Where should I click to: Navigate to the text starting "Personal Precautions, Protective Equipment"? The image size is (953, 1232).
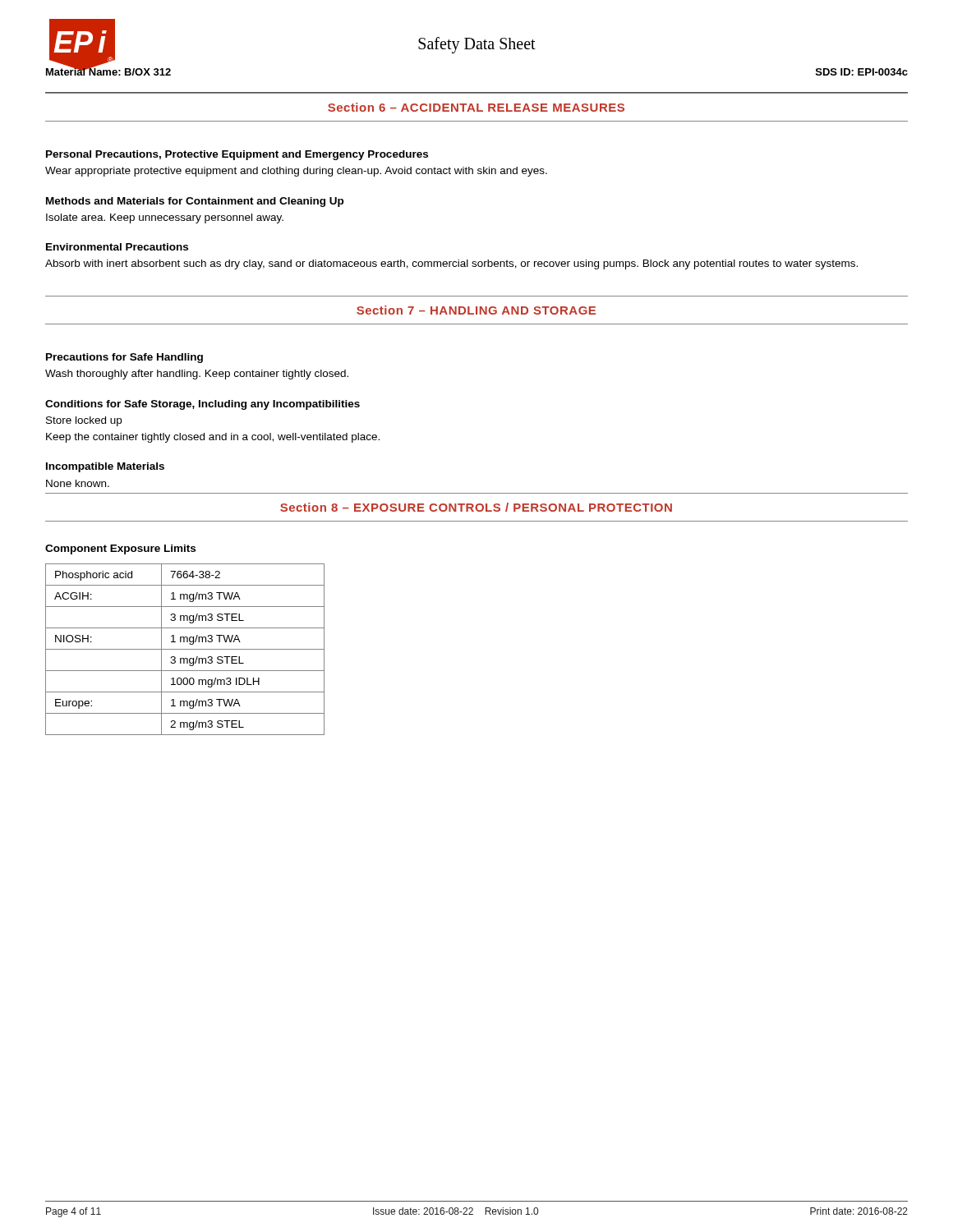pyautogui.click(x=476, y=163)
